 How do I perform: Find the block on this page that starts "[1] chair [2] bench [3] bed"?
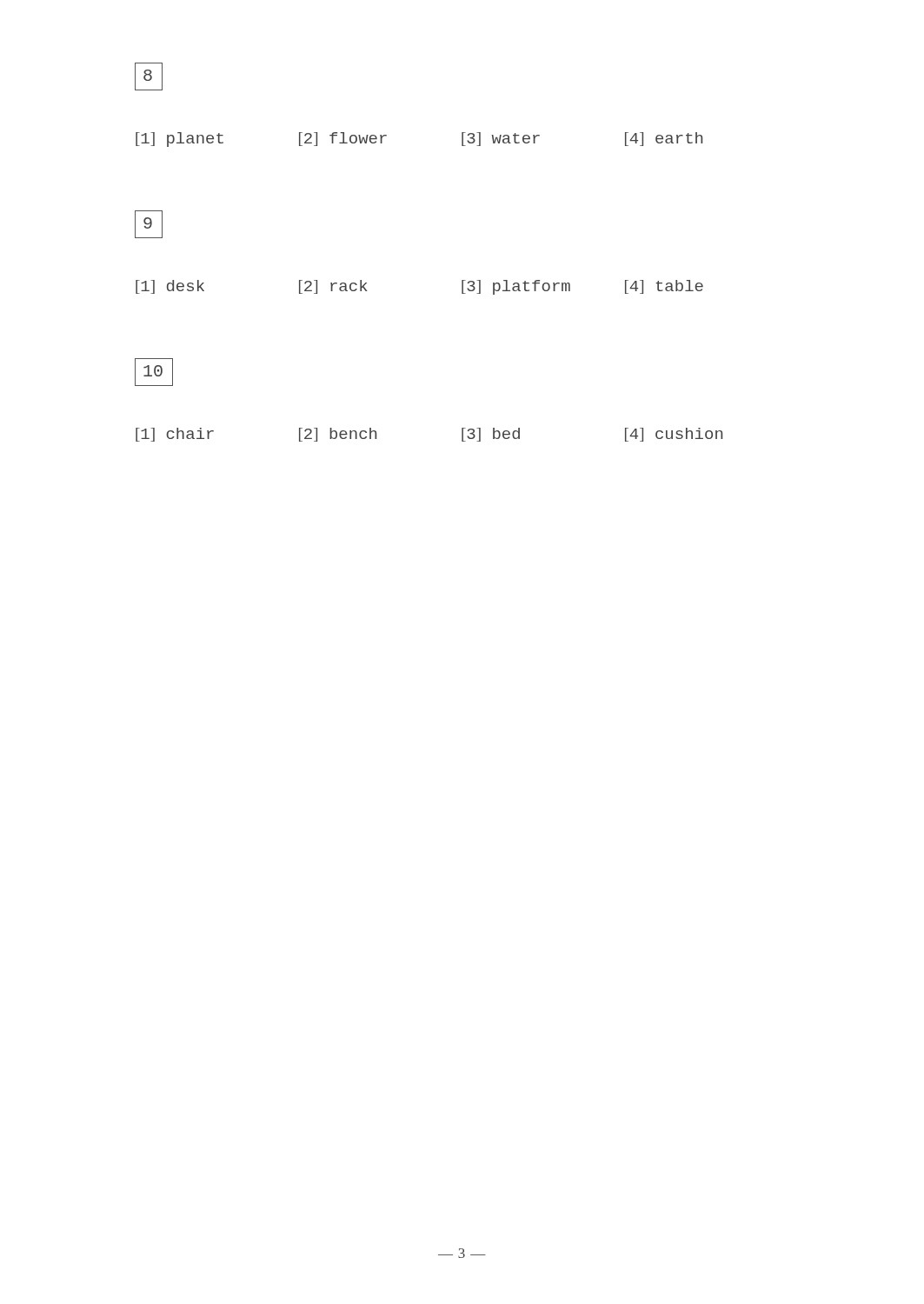461,434
